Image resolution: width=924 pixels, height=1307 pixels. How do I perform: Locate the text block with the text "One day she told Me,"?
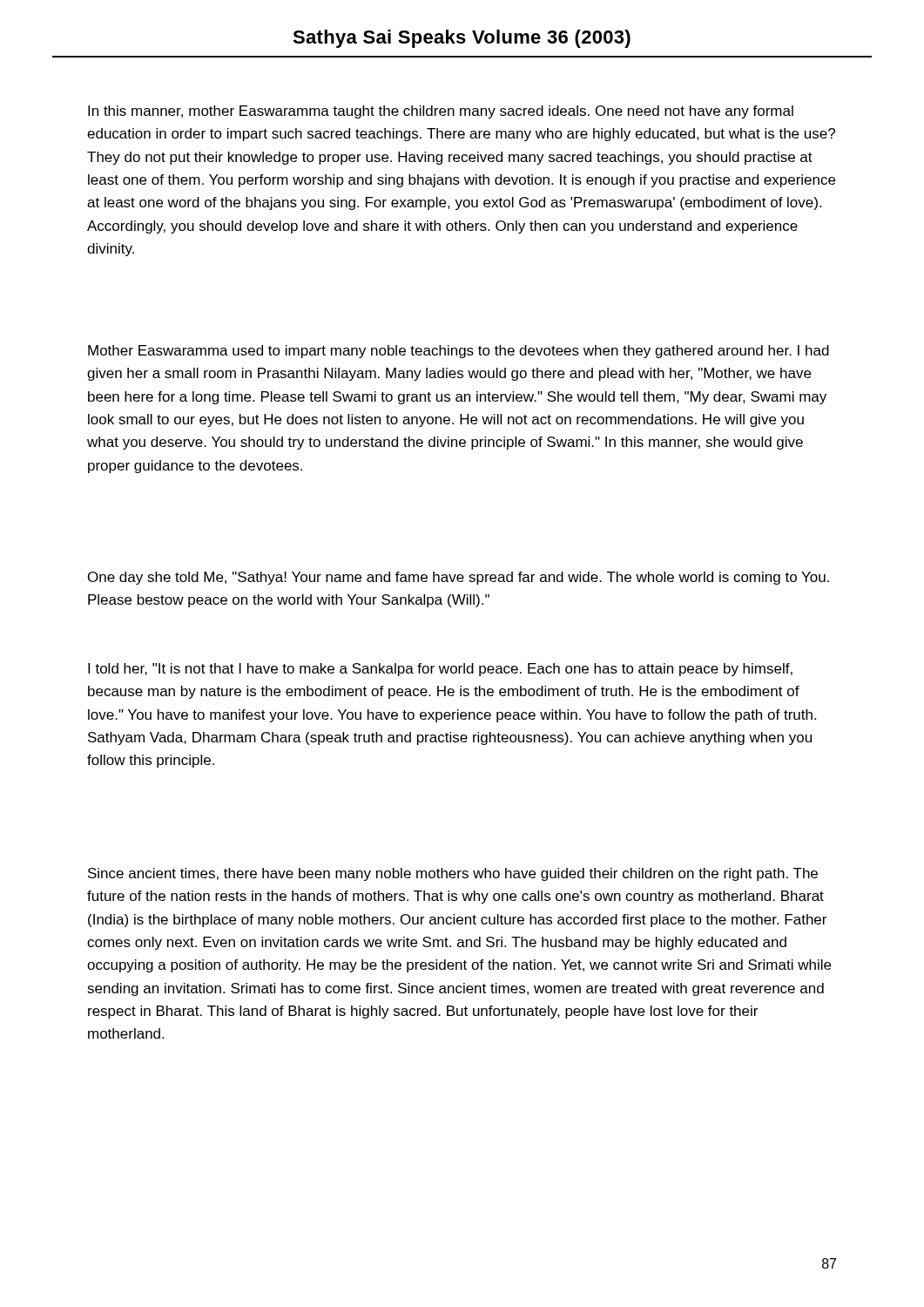[x=459, y=589]
